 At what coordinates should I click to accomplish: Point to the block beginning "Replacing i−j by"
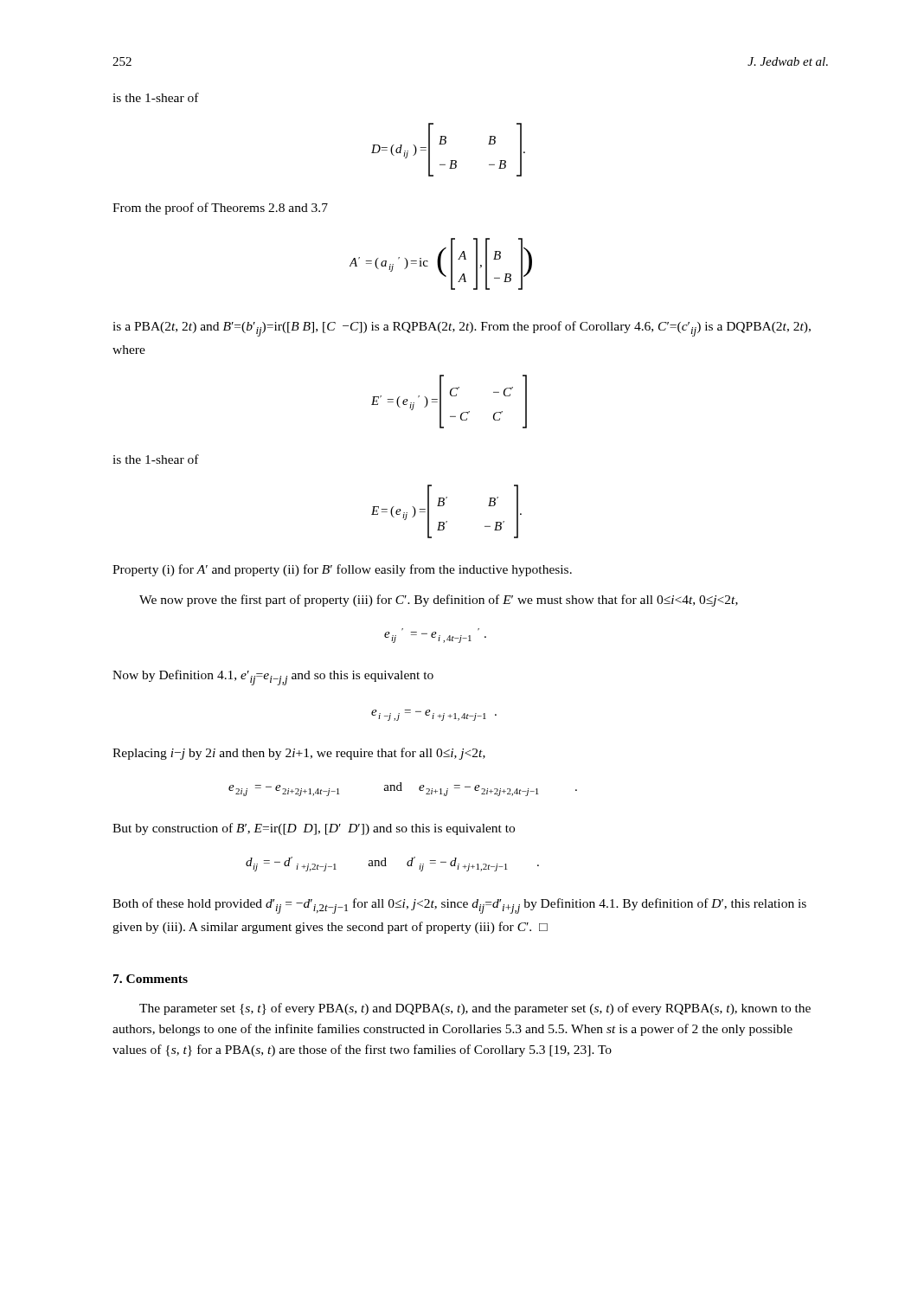(x=299, y=752)
